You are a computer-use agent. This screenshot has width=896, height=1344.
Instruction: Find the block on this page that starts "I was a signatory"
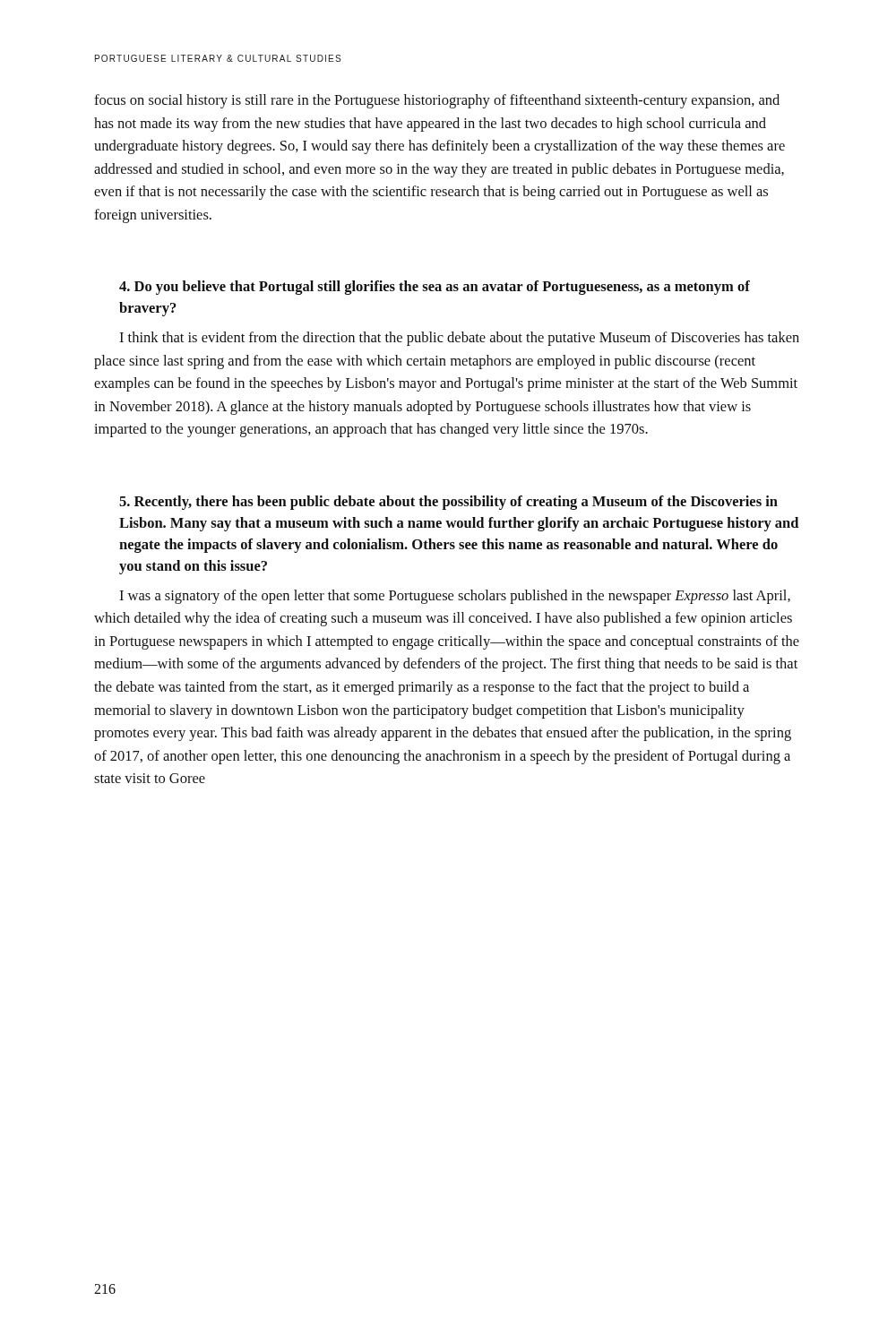tap(447, 687)
